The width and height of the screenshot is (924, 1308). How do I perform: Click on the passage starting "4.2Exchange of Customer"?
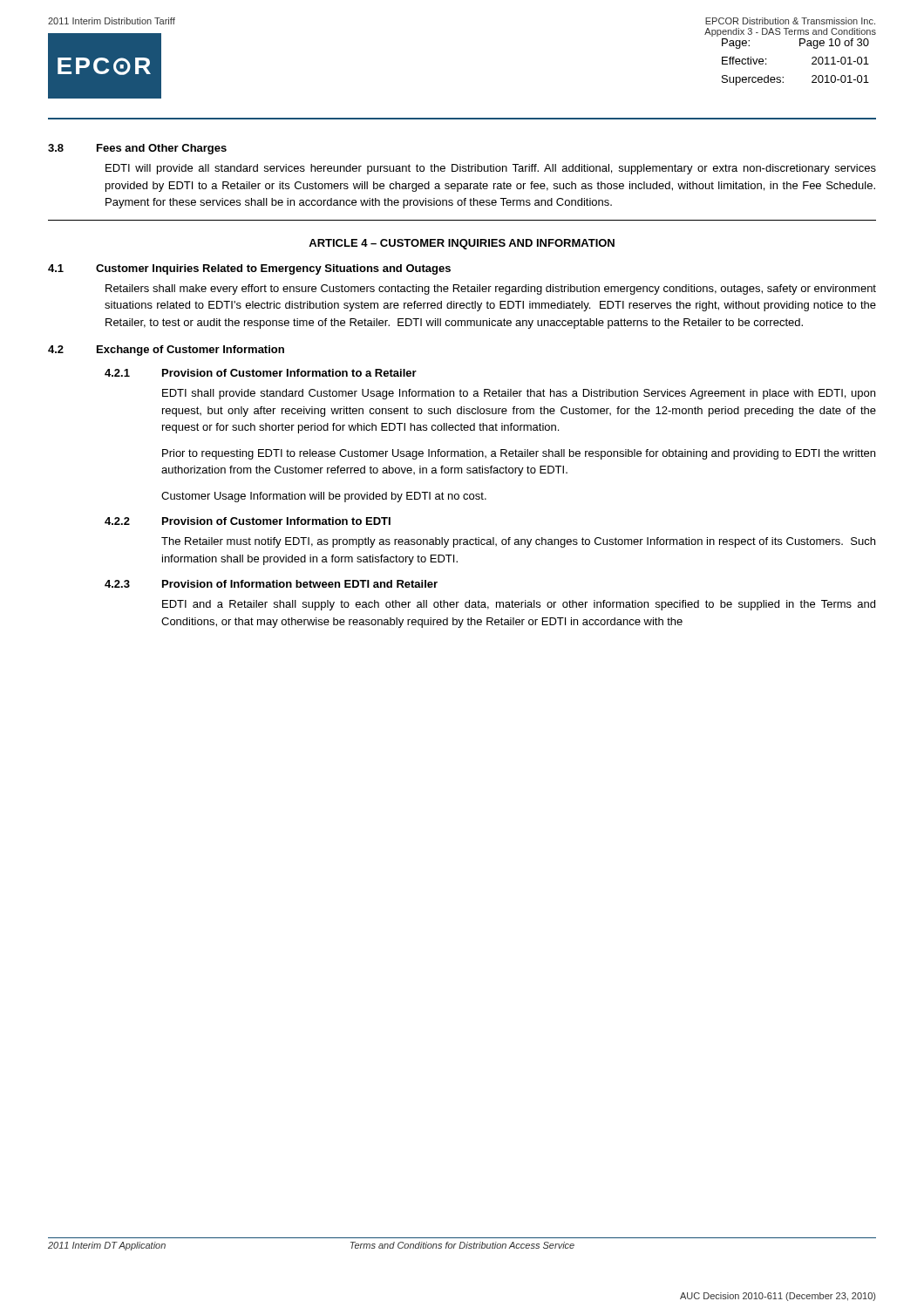coord(166,349)
